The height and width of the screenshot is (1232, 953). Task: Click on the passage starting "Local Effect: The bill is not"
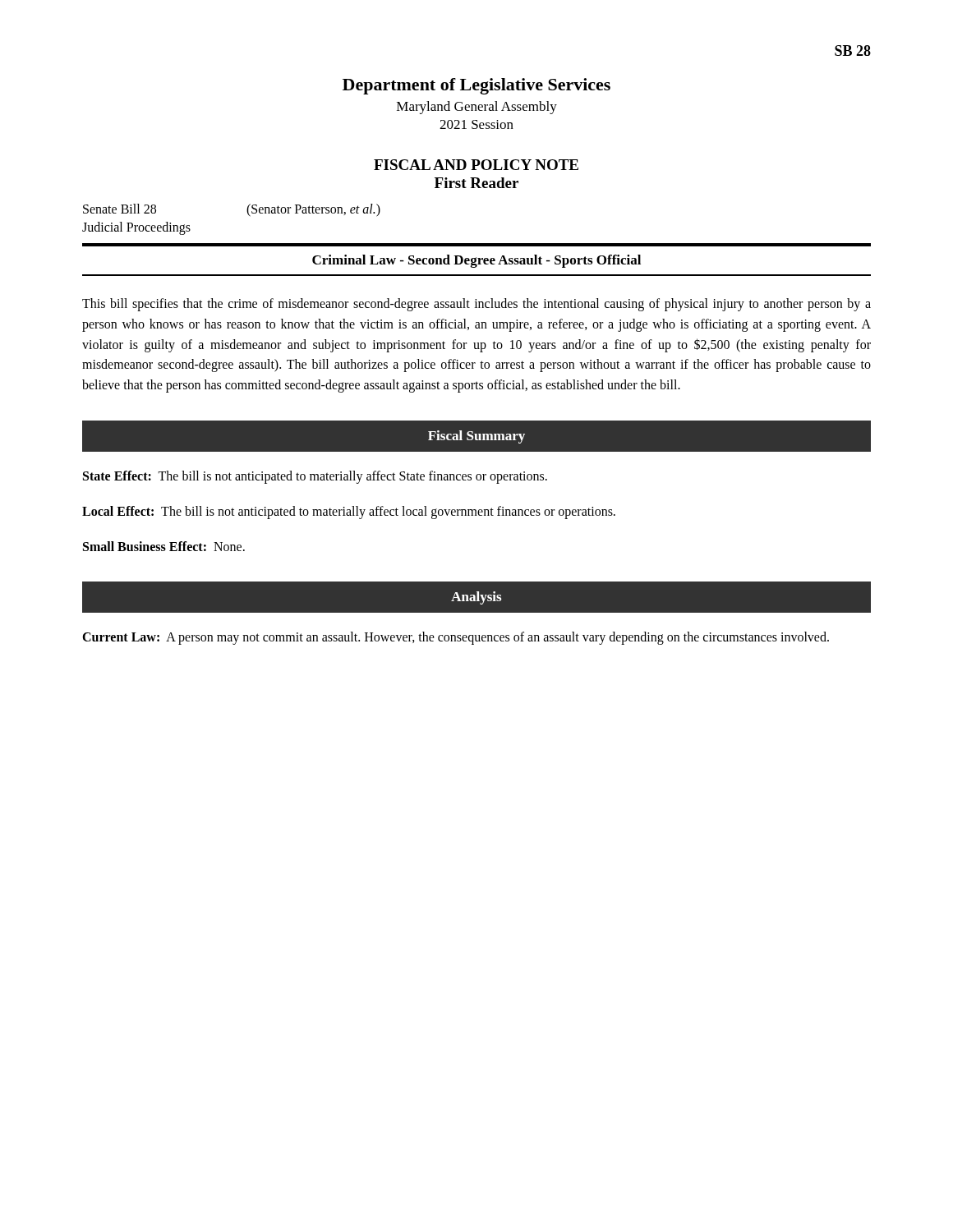349,511
